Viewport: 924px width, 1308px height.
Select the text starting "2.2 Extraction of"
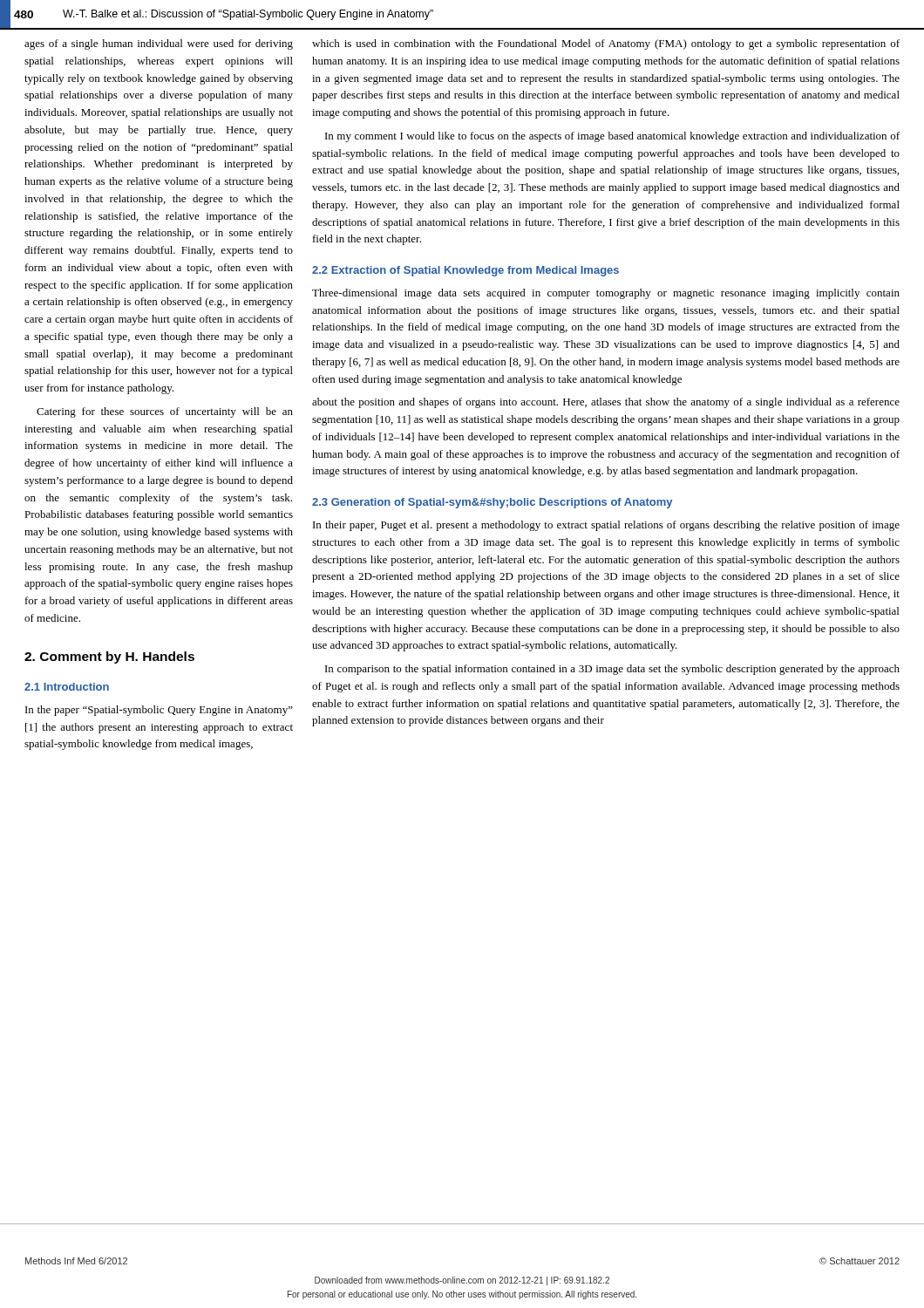pos(606,271)
